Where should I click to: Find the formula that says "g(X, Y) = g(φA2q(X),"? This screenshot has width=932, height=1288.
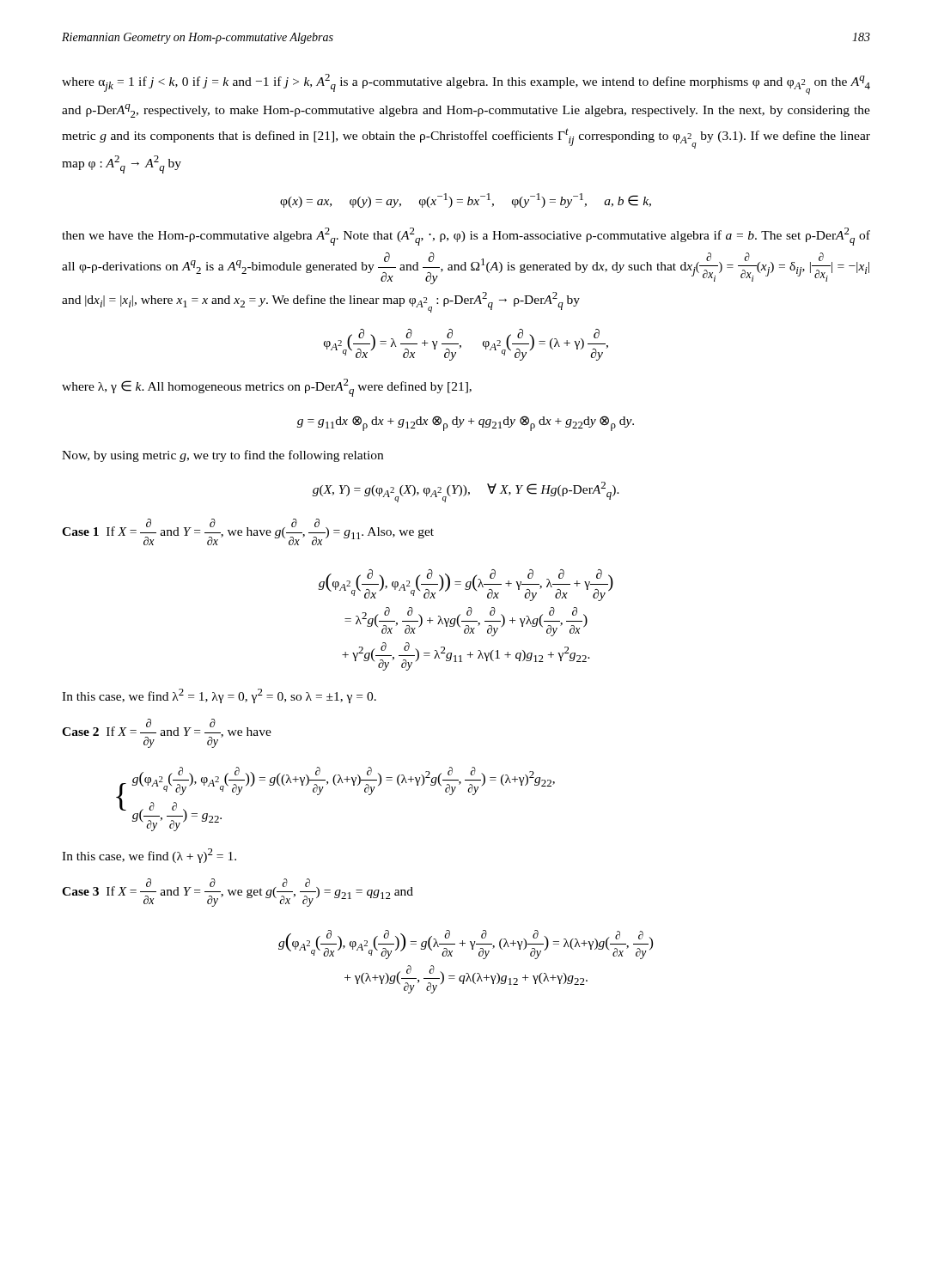pos(466,490)
